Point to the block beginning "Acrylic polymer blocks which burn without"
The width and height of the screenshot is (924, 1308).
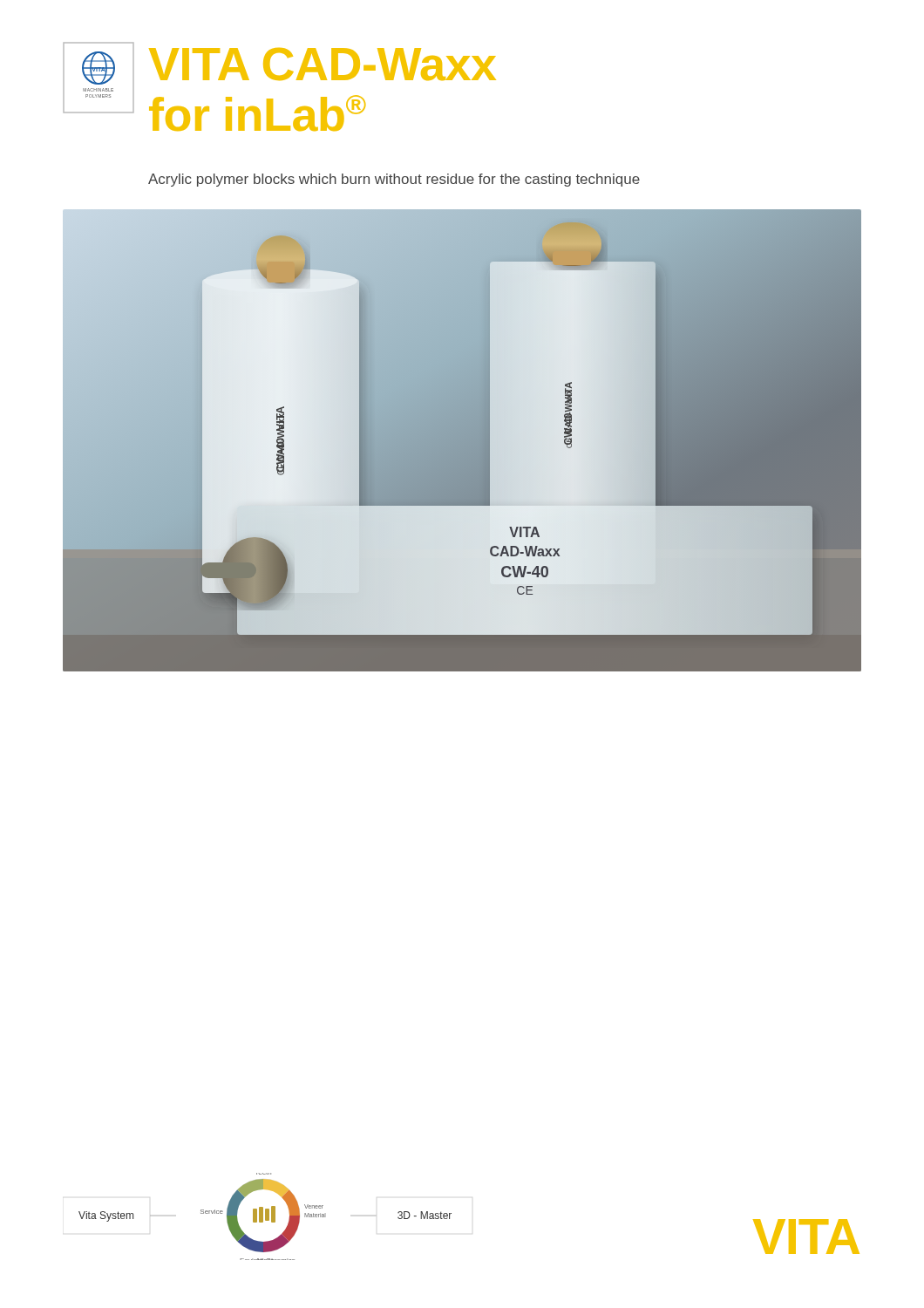[x=394, y=179]
